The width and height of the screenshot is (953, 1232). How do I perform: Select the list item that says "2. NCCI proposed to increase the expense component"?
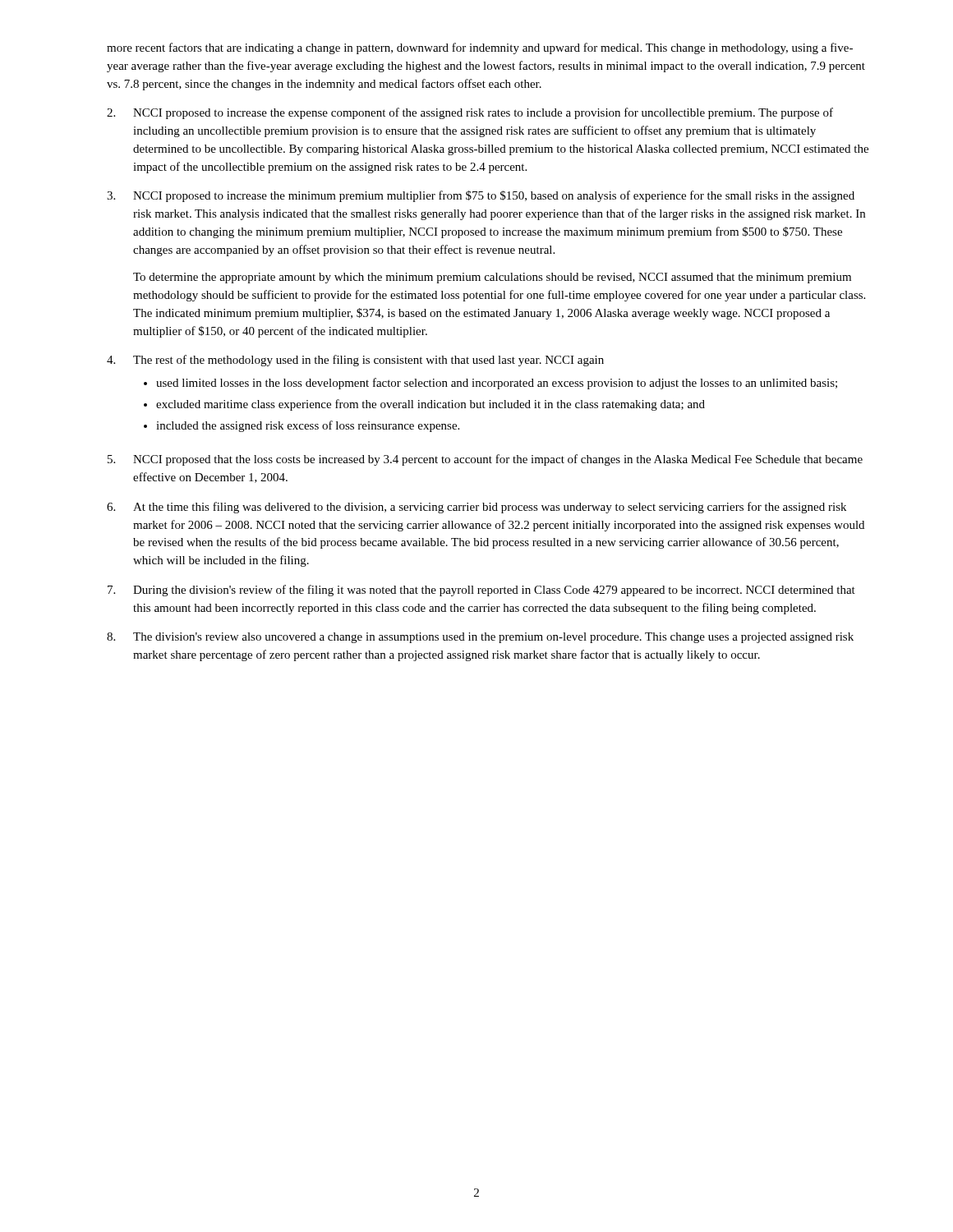click(x=489, y=140)
